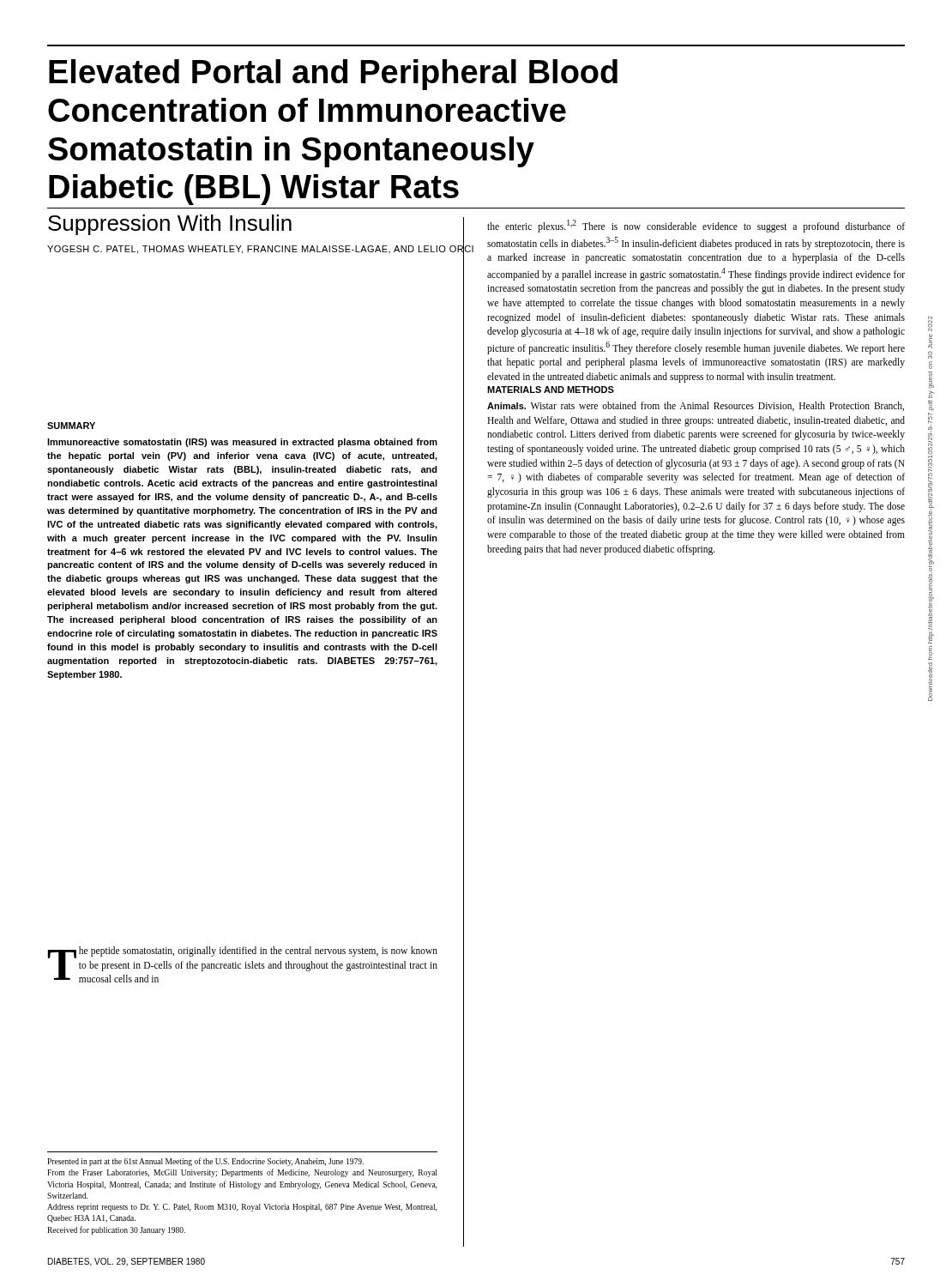Screen dimensions: 1287x952
Task: Find the text block starting "Elevated Portal and Peripheral BloodConcentration of ImmunoreactiveSomatostatin"
Action: (476, 145)
